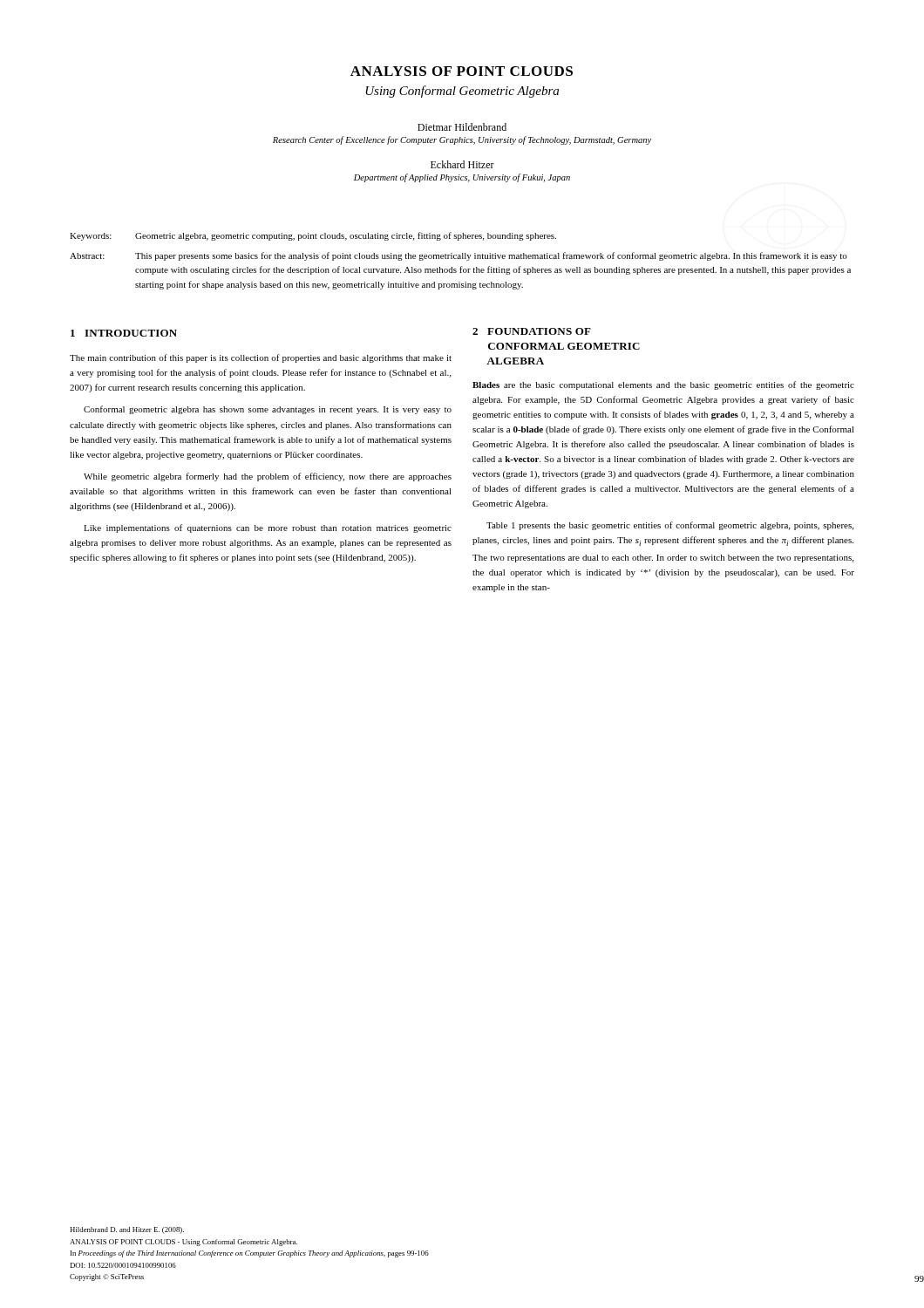Select the text block containing "Eckhard Hitzer Department of Applied Physics, University of"
This screenshot has height=1308, width=924.
point(462,172)
